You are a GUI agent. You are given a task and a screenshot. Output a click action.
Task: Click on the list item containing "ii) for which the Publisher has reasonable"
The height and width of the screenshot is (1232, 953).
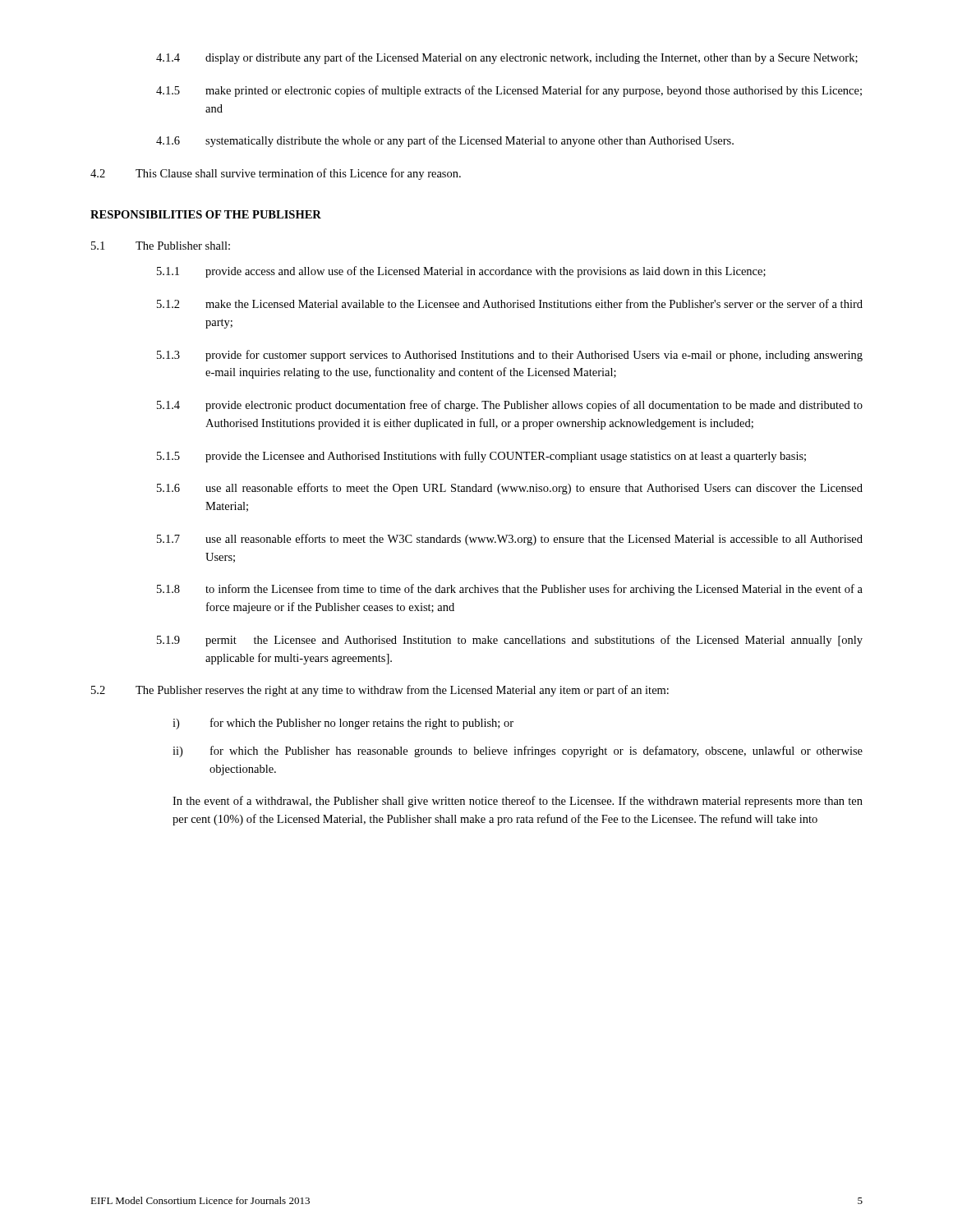point(518,760)
